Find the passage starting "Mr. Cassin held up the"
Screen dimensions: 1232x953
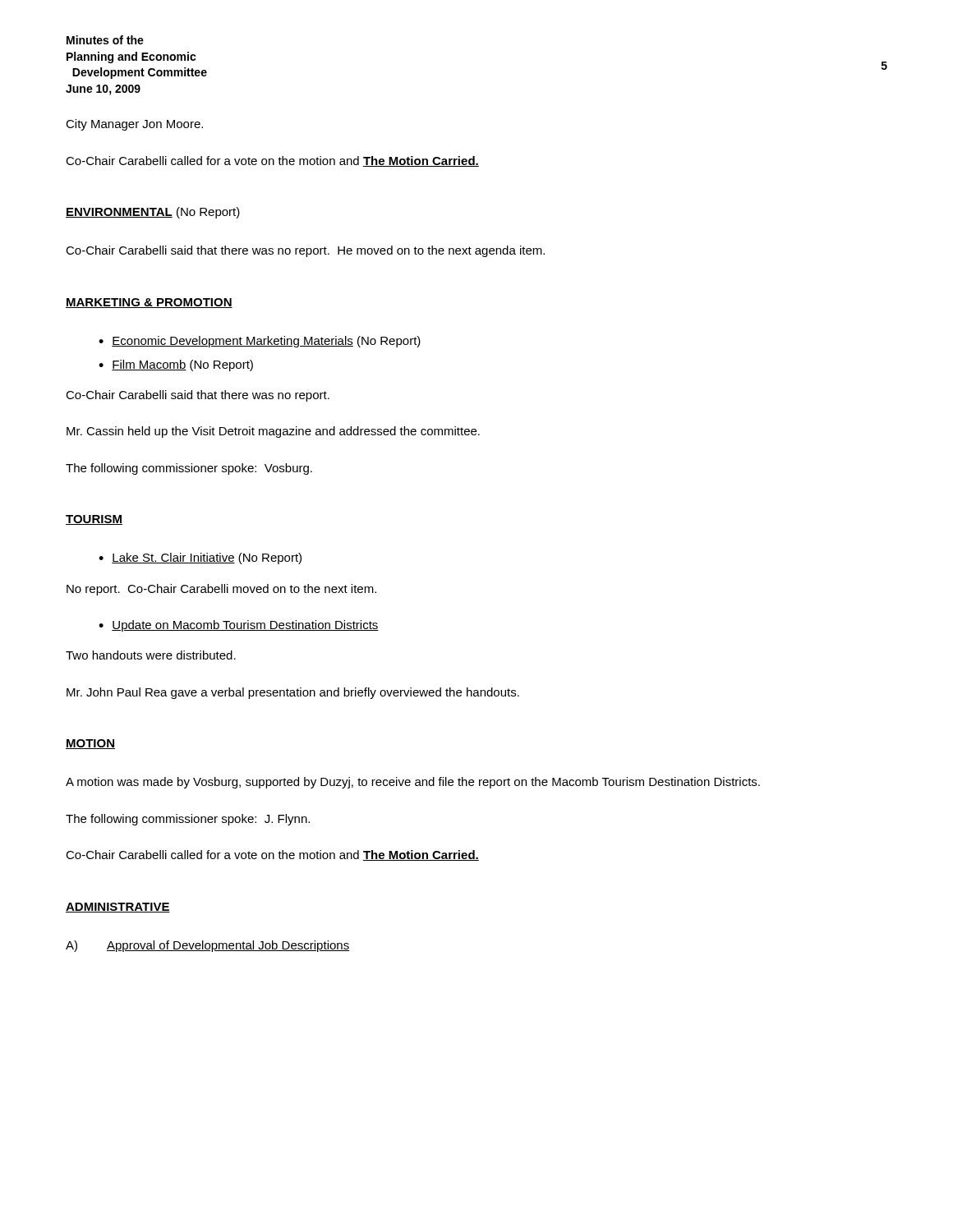point(273,431)
